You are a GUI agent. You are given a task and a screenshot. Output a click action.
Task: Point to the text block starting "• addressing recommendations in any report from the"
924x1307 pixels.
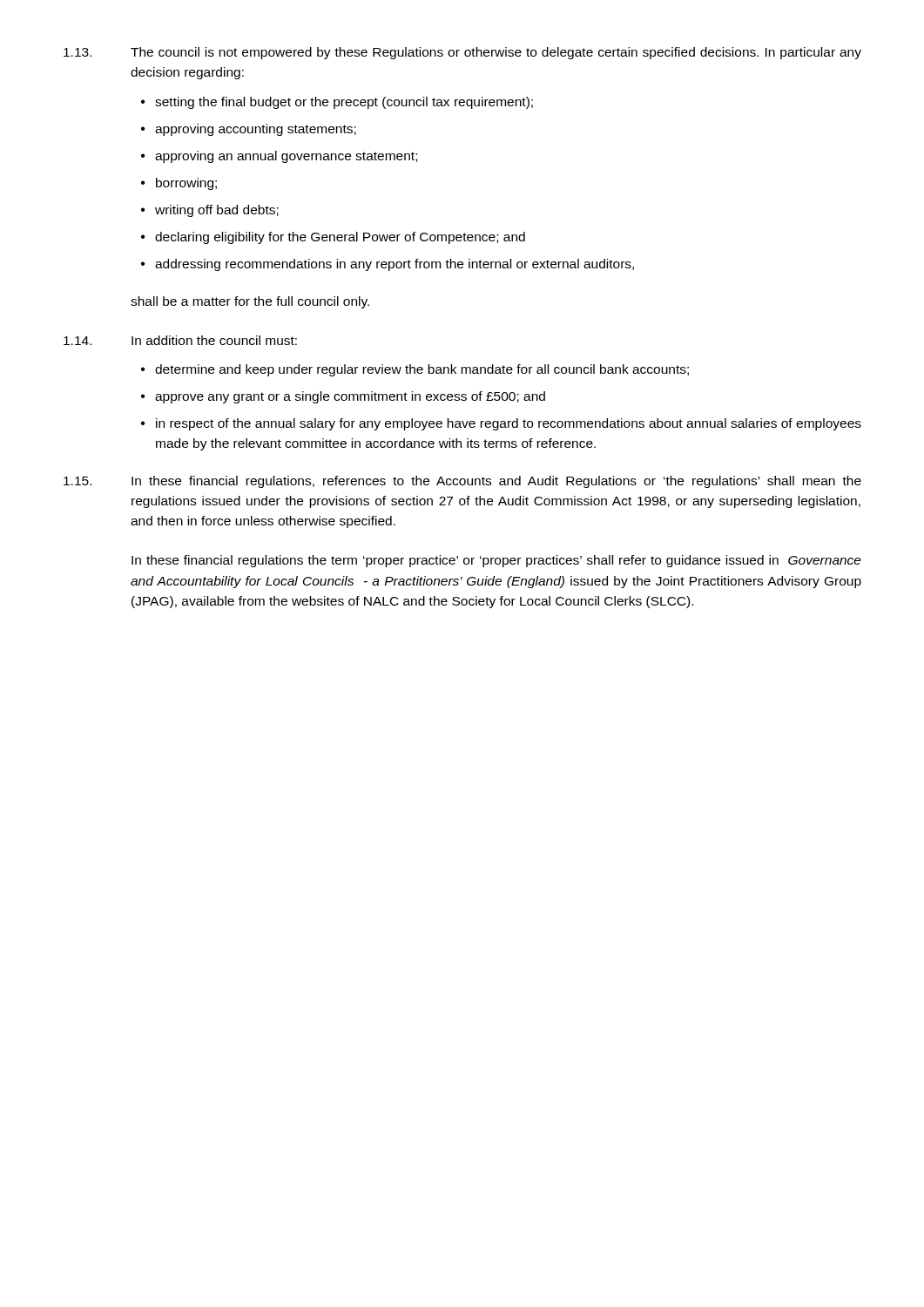click(496, 264)
